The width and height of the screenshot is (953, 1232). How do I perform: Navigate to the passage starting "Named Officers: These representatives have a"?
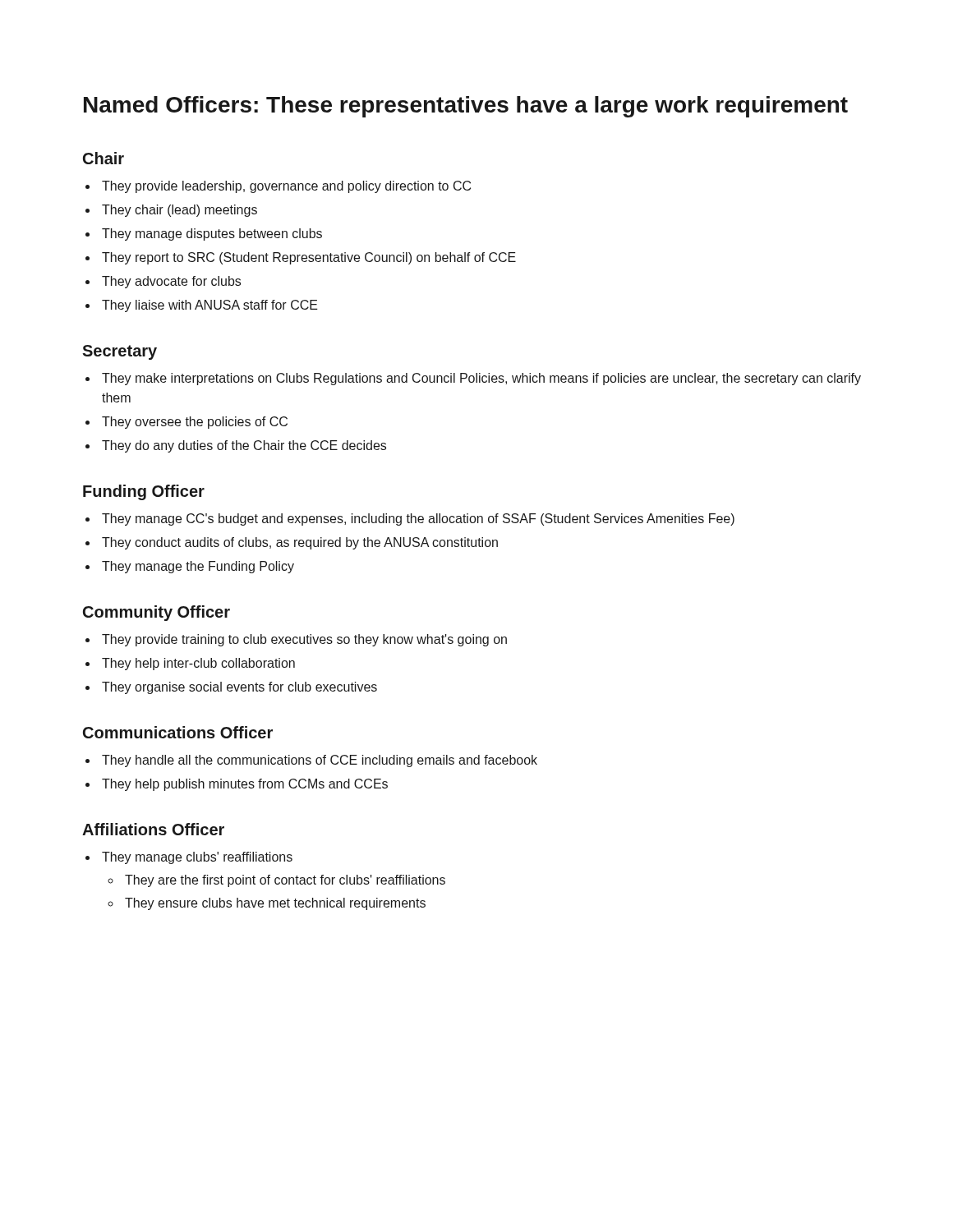[x=465, y=105]
